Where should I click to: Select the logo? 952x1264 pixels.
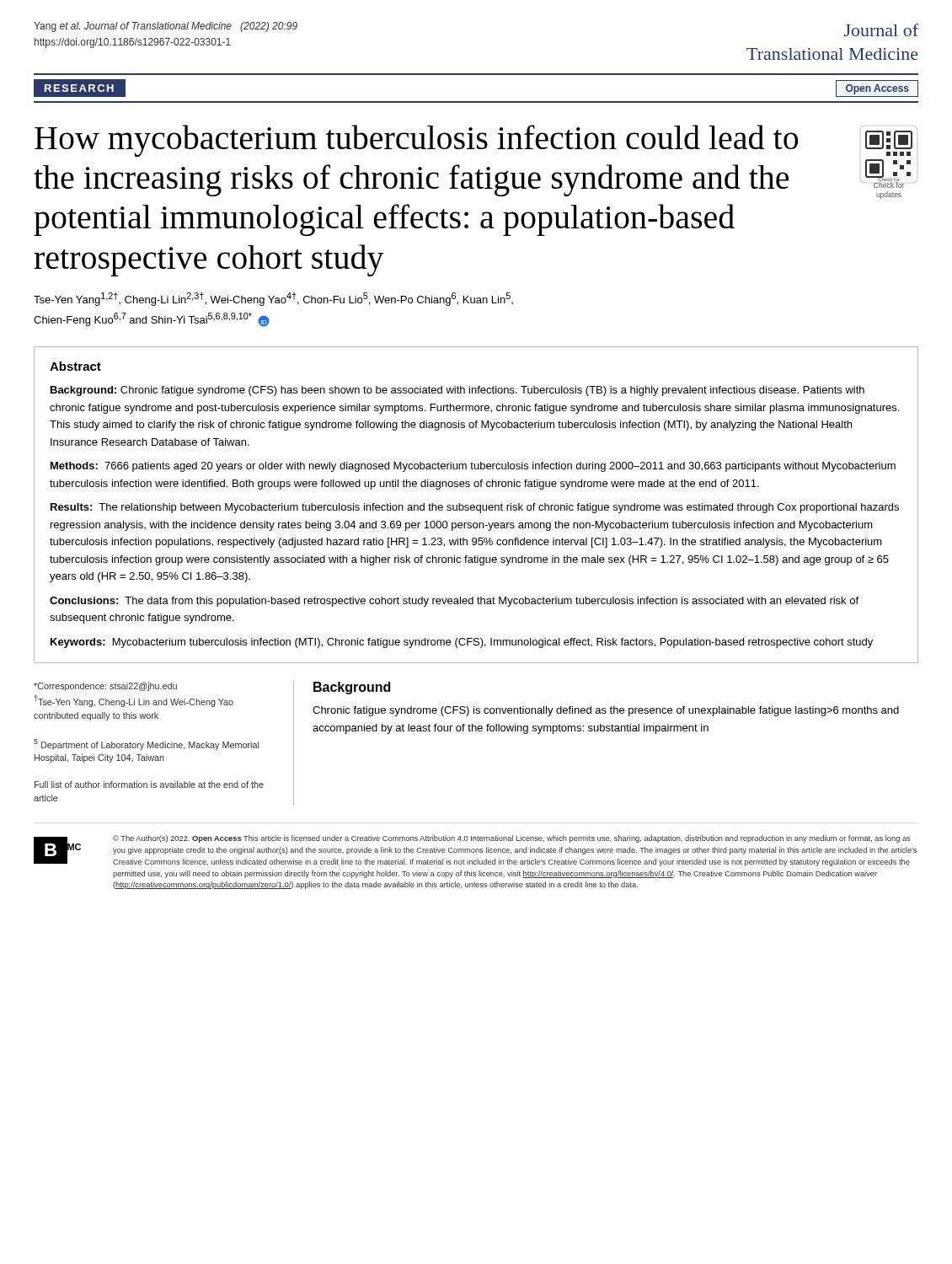[67, 852]
